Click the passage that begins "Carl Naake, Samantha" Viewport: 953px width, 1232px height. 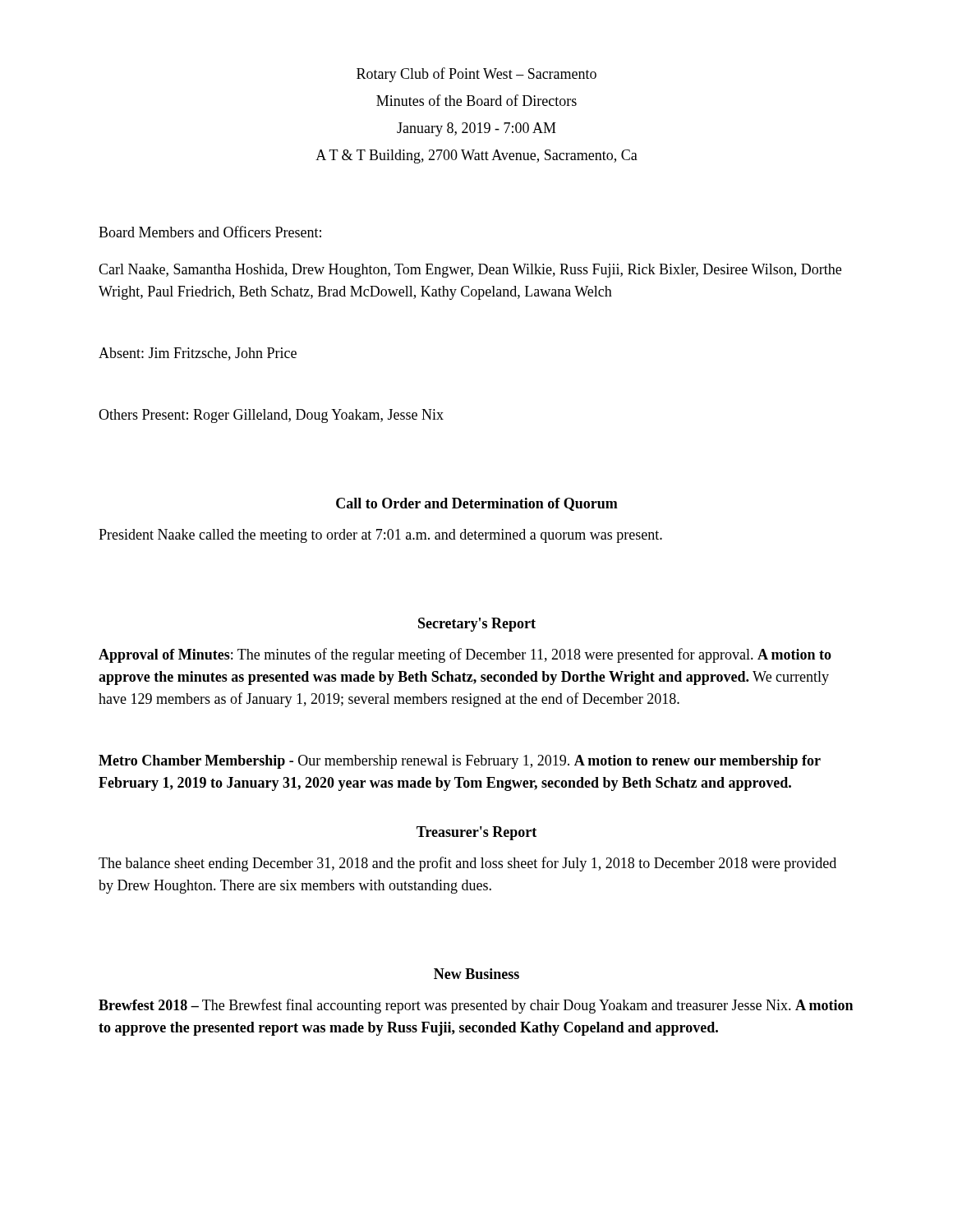click(x=470, y=280)
